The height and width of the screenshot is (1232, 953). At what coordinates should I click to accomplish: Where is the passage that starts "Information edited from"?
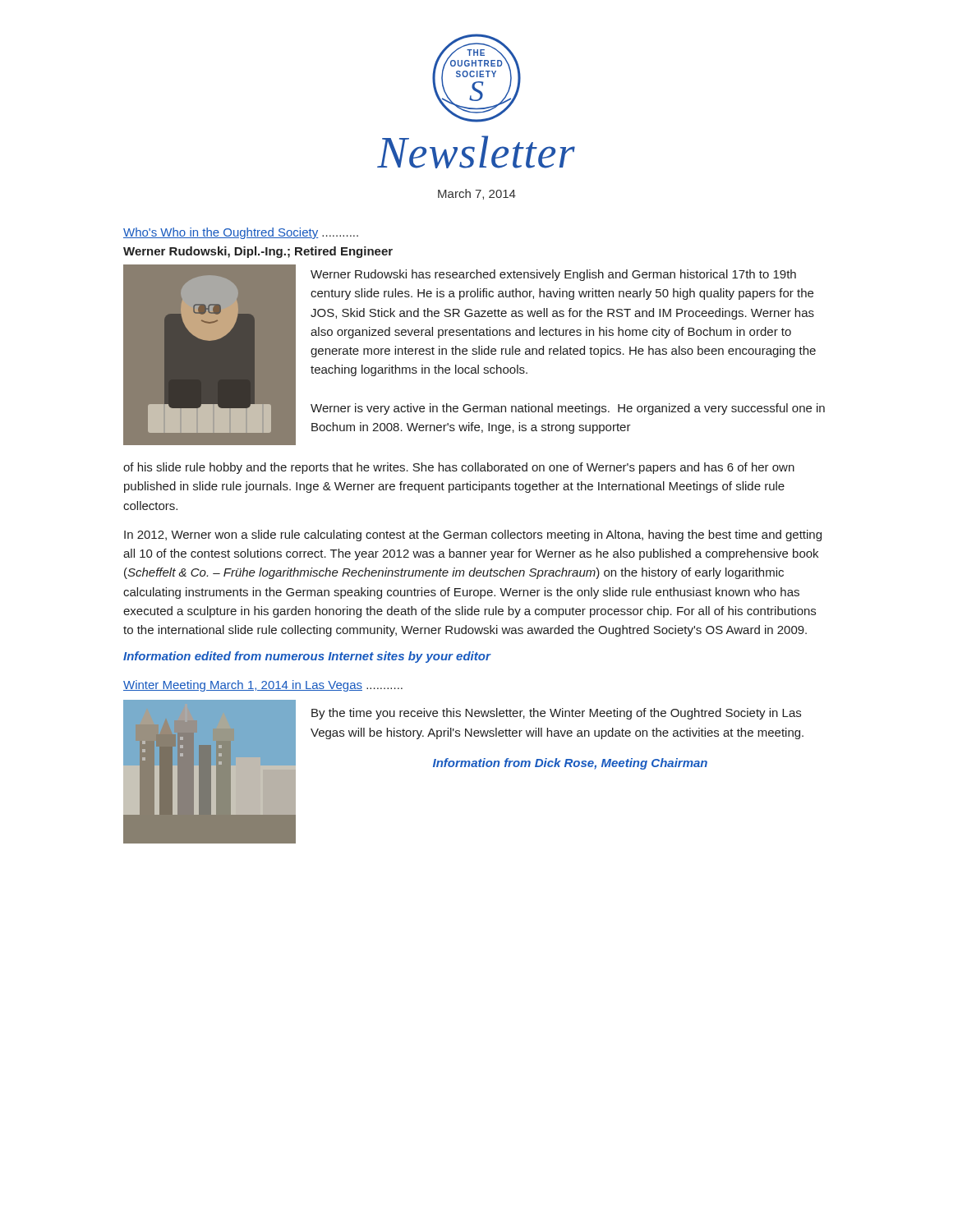307,656
